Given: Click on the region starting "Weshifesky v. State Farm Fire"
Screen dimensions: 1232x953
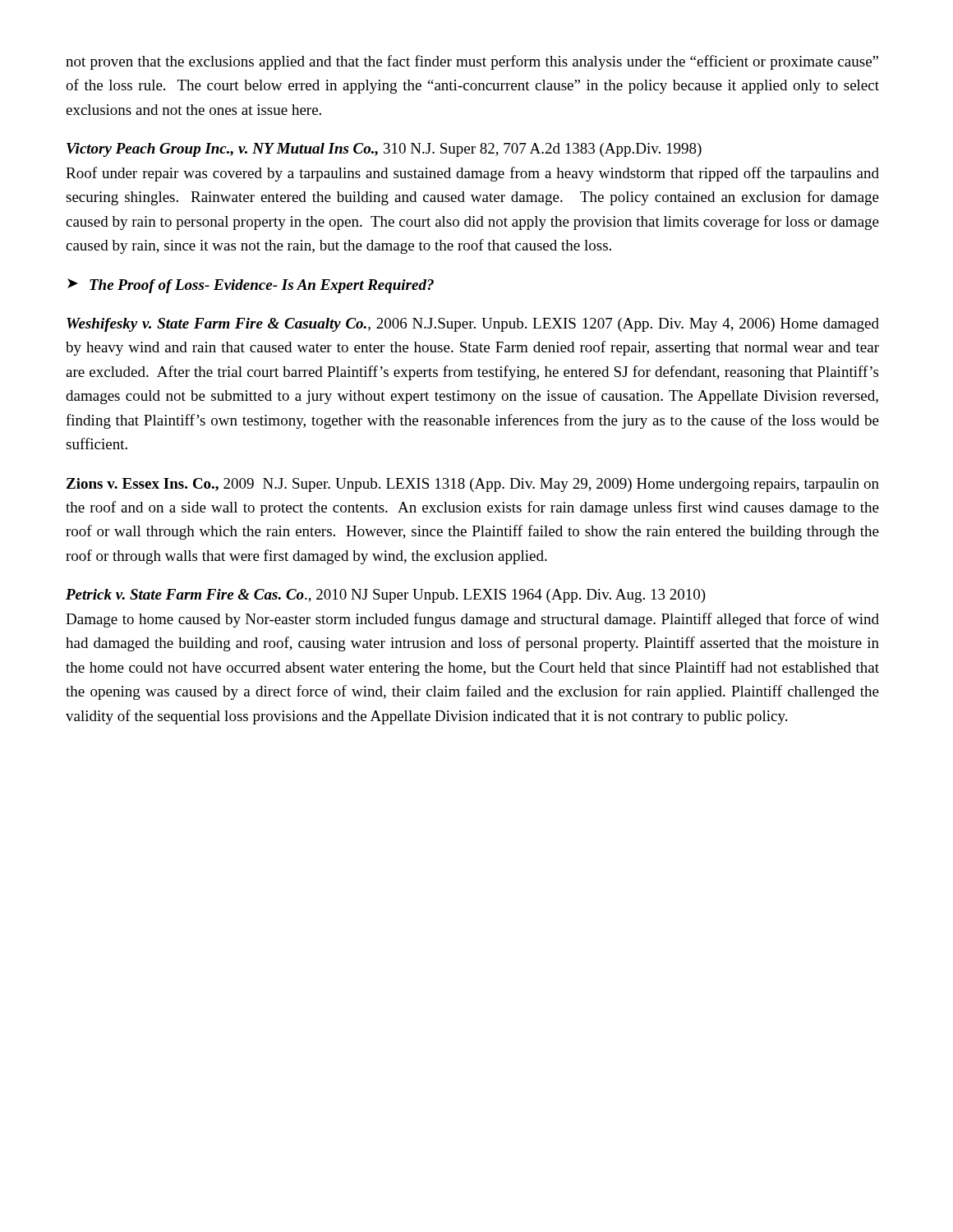Looking at the screenshot, I should [472, 384].
